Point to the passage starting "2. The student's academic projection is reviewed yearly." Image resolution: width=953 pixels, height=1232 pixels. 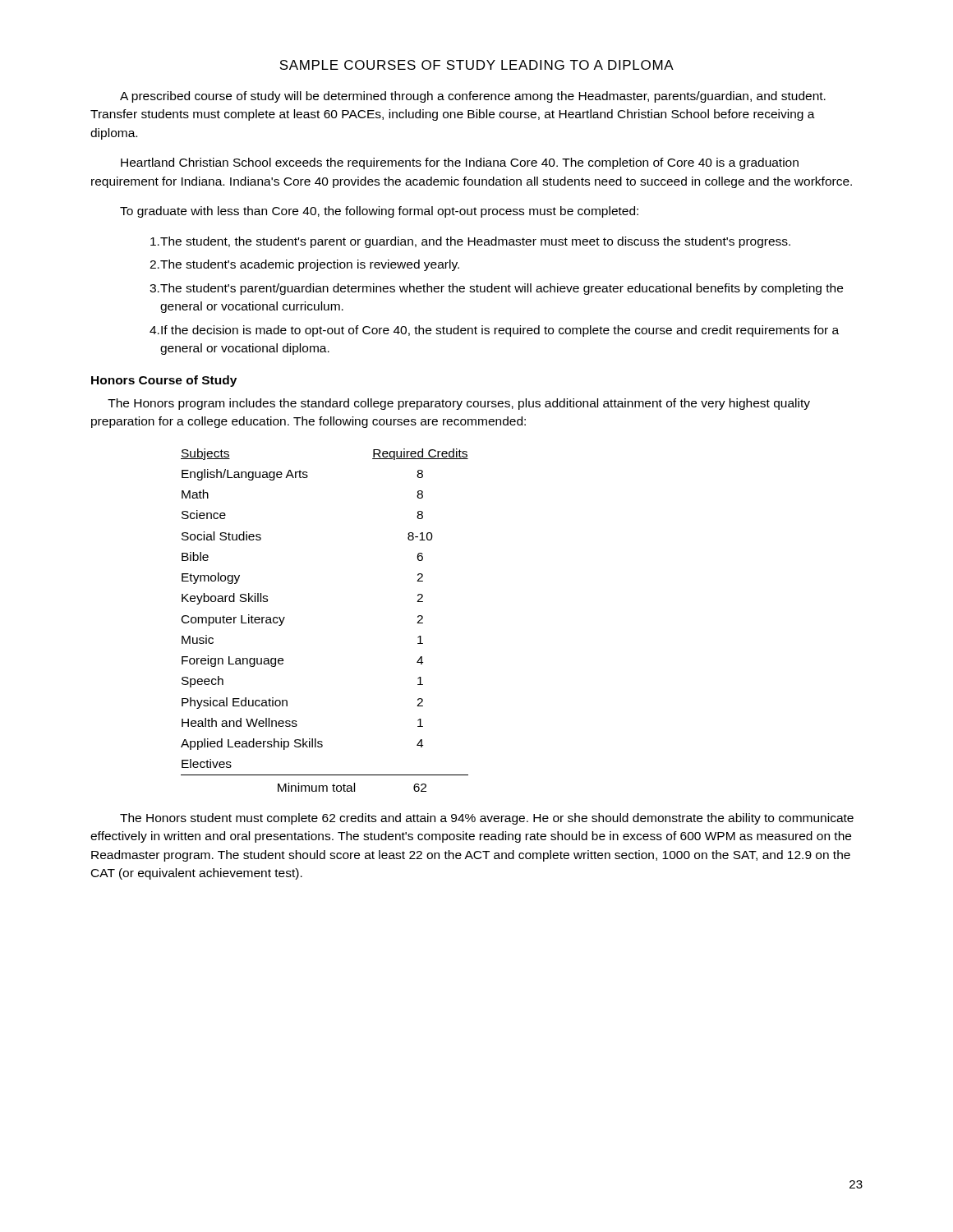304,265
